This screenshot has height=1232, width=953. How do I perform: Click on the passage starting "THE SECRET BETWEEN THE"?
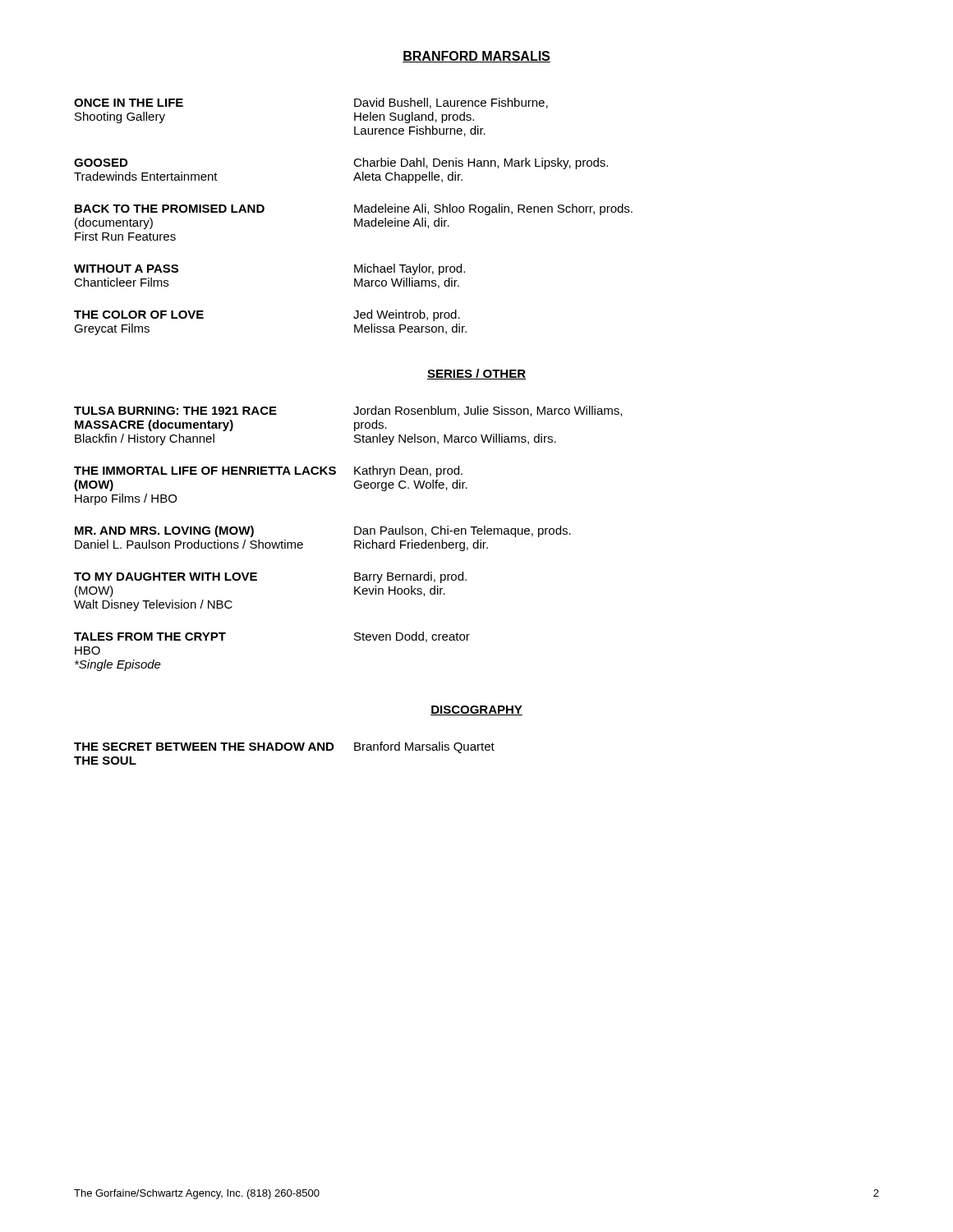point(476,753)
